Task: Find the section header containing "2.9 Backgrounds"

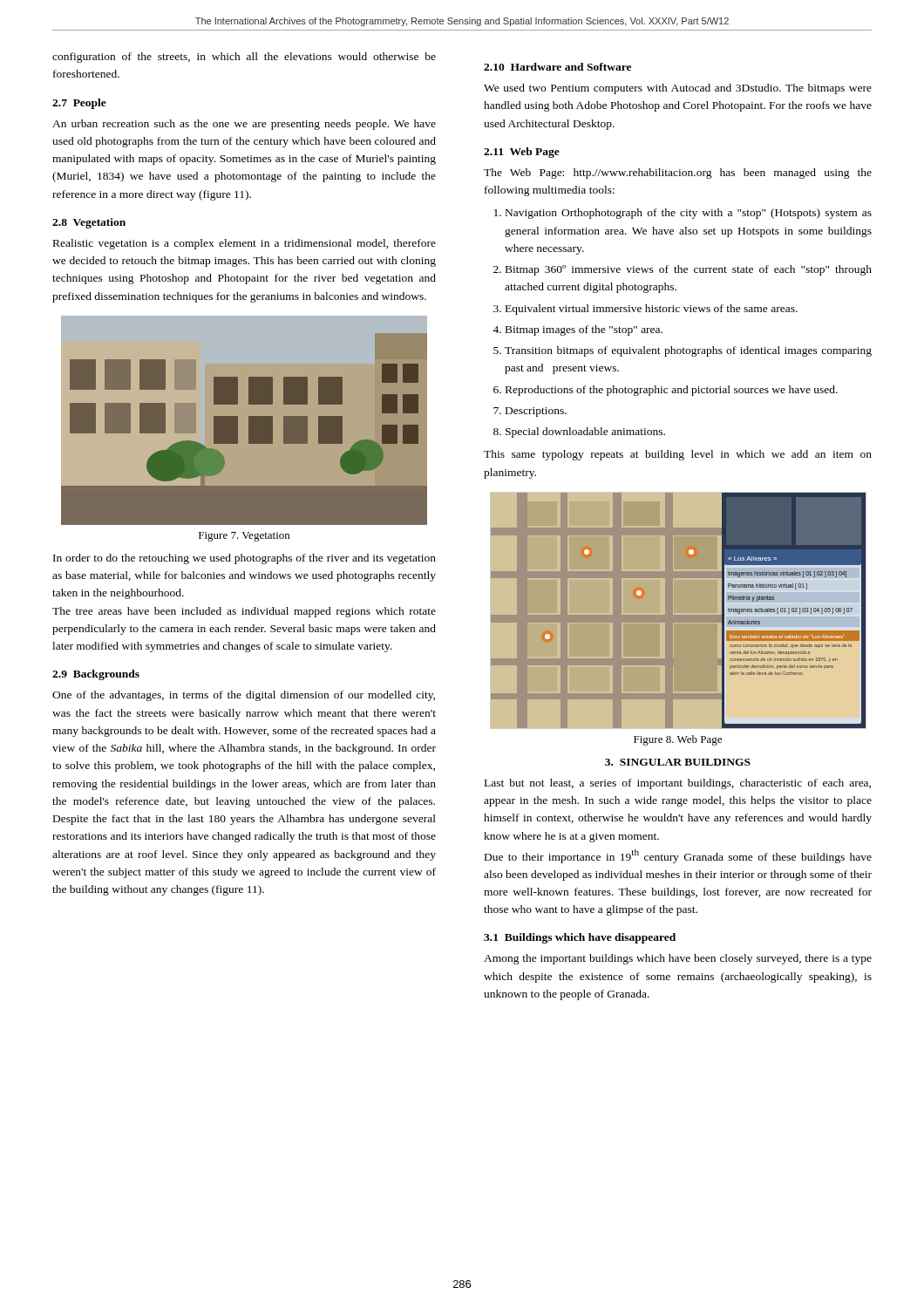Action: click(96, 674)
